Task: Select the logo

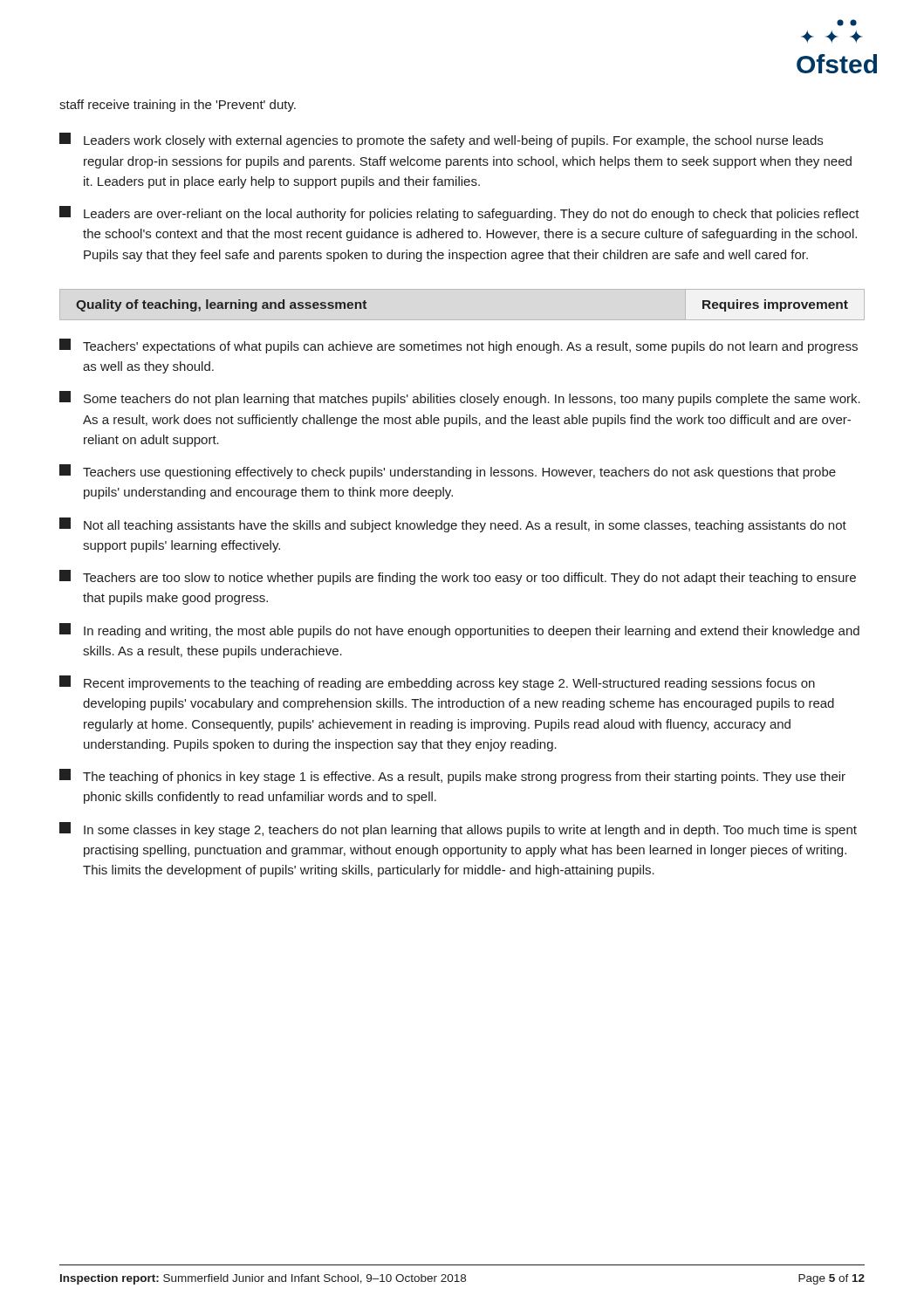Action: tap(839, 50)
